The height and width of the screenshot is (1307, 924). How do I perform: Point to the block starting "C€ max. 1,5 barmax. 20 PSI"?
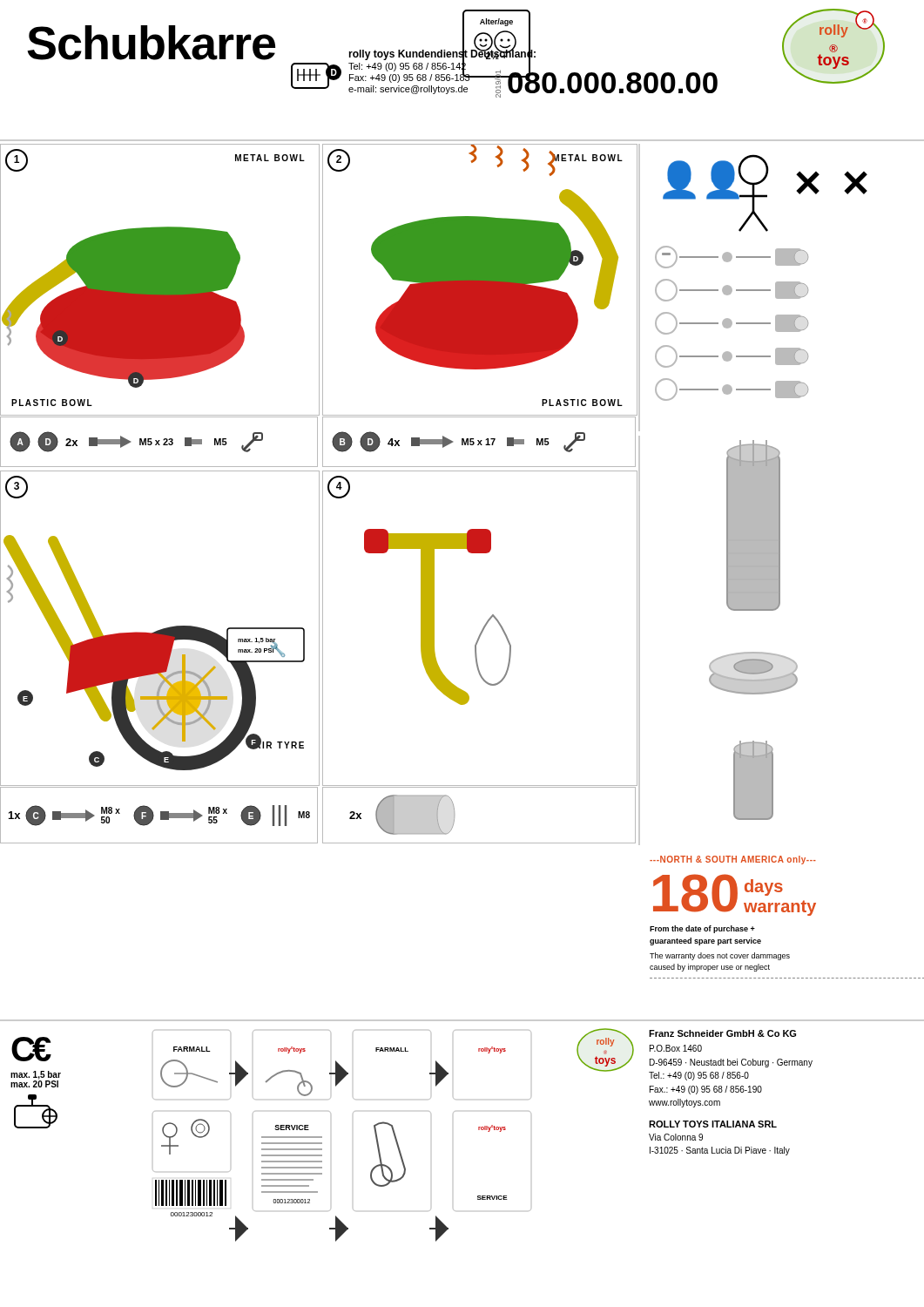tap(31, 1049)
